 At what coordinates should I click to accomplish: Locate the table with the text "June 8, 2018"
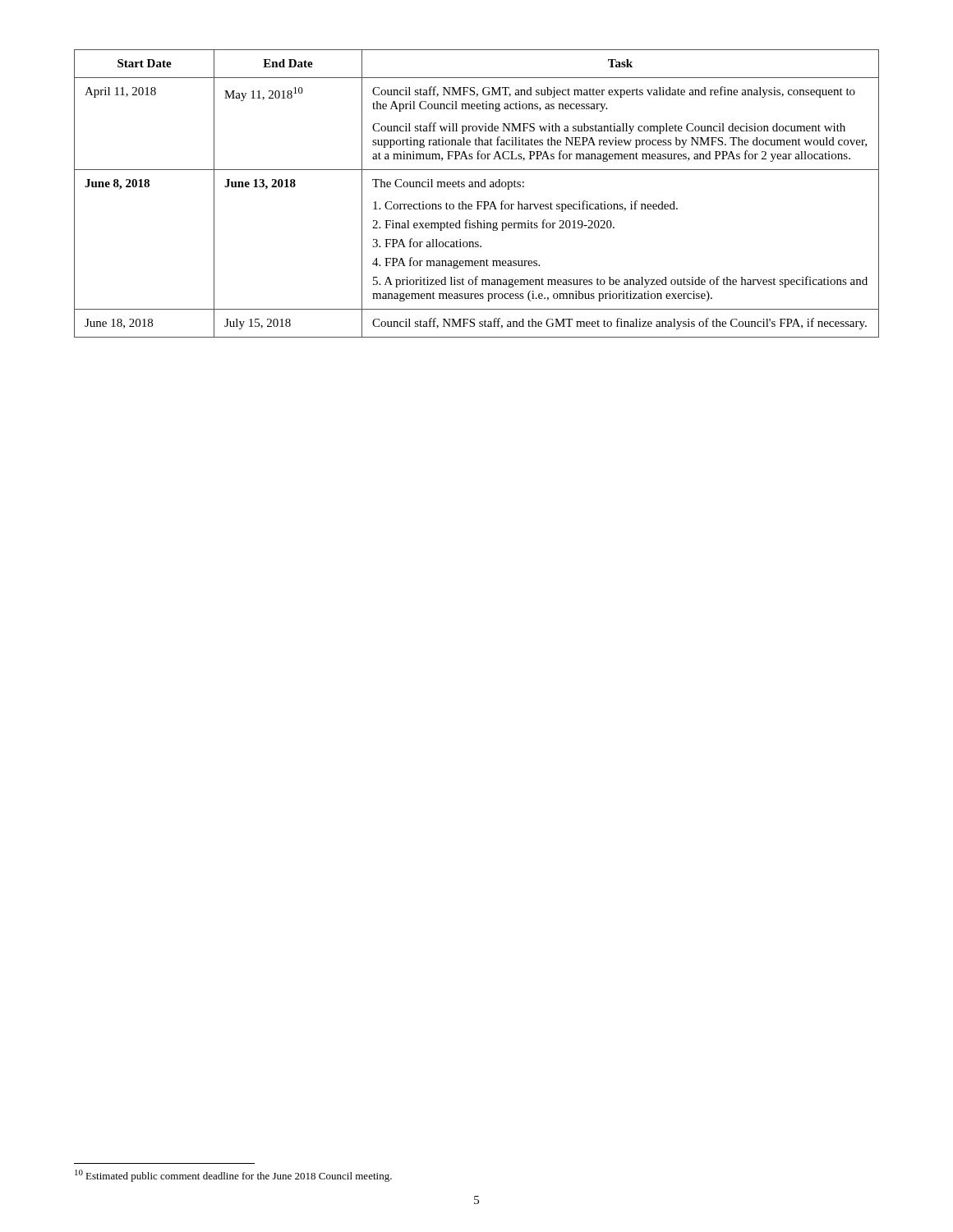tap(476, 193)
